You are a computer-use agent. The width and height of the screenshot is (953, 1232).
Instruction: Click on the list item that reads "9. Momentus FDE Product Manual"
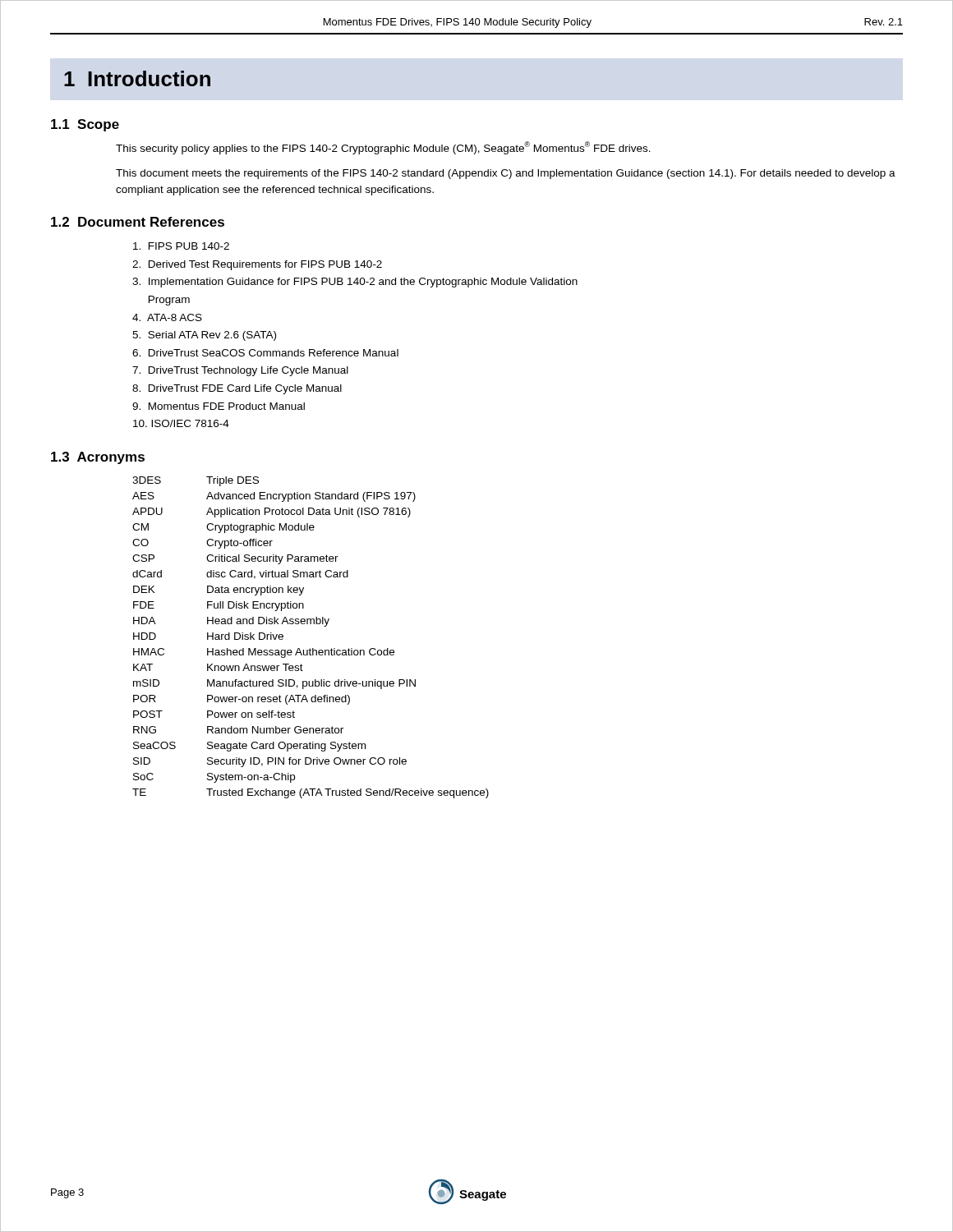pos(219,406)
